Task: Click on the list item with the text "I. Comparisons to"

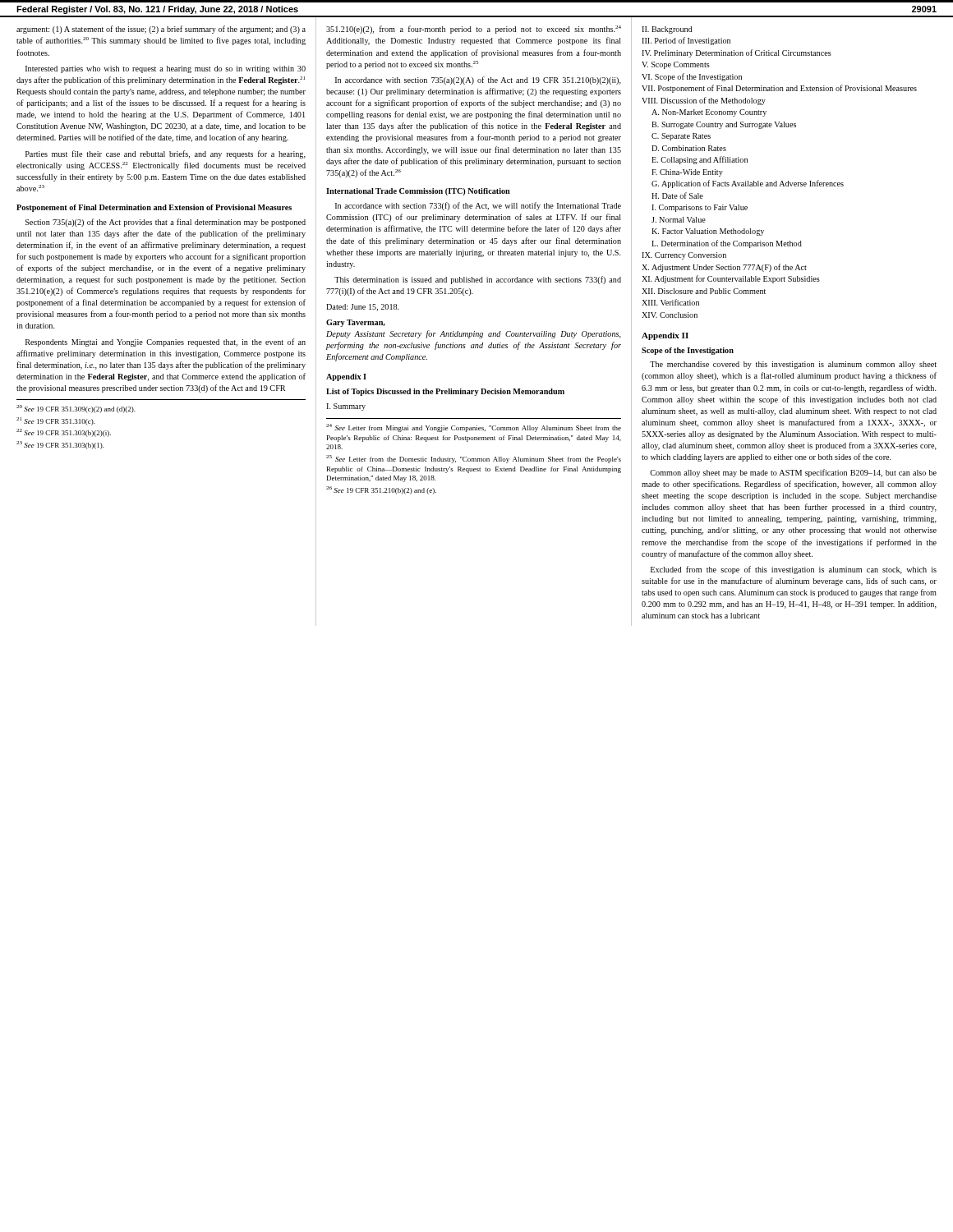Action: pos(700,208)
